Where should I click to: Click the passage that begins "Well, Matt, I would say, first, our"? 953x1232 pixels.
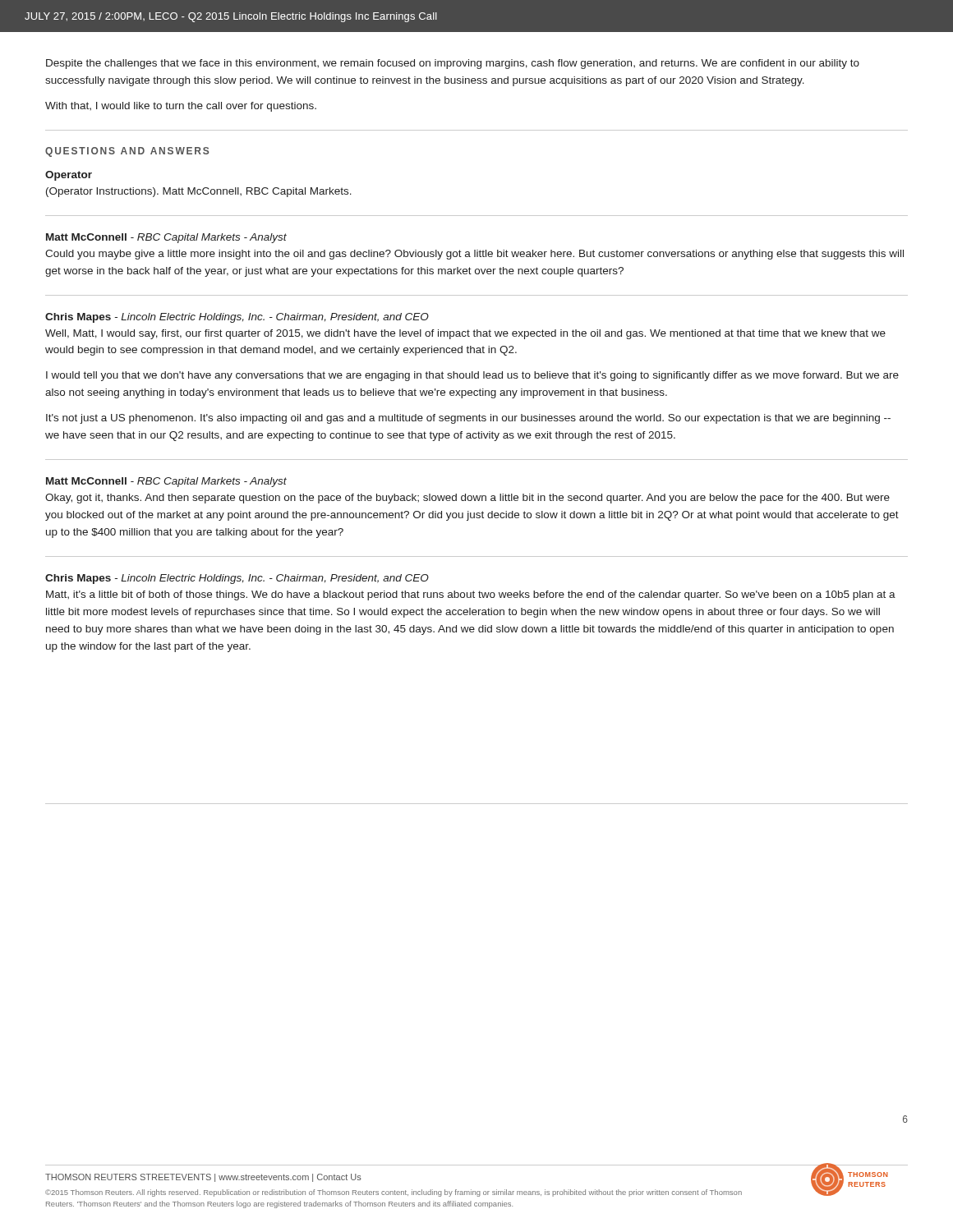465,341
